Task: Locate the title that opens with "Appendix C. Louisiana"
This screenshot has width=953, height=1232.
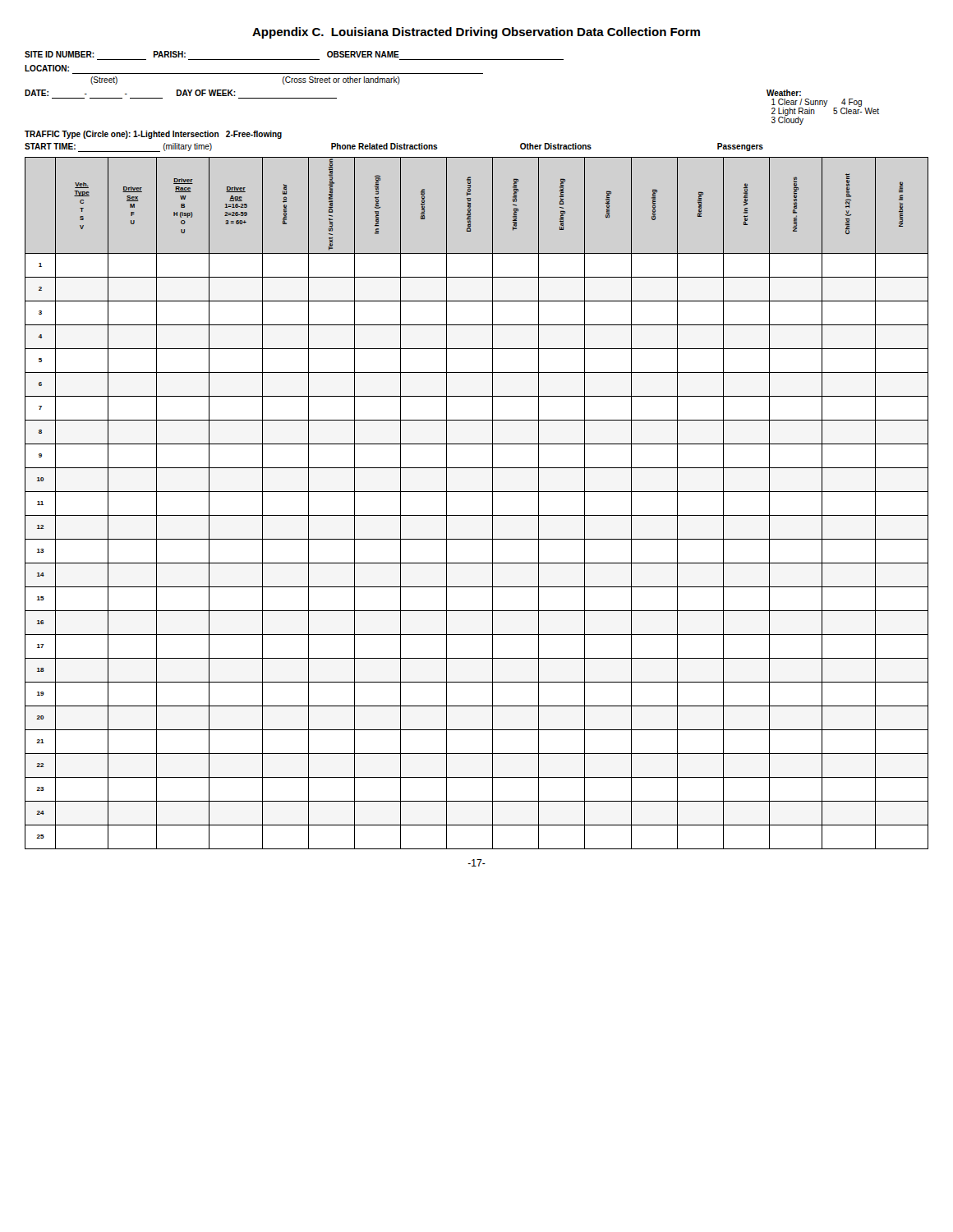Action: [x=476, y=32]
